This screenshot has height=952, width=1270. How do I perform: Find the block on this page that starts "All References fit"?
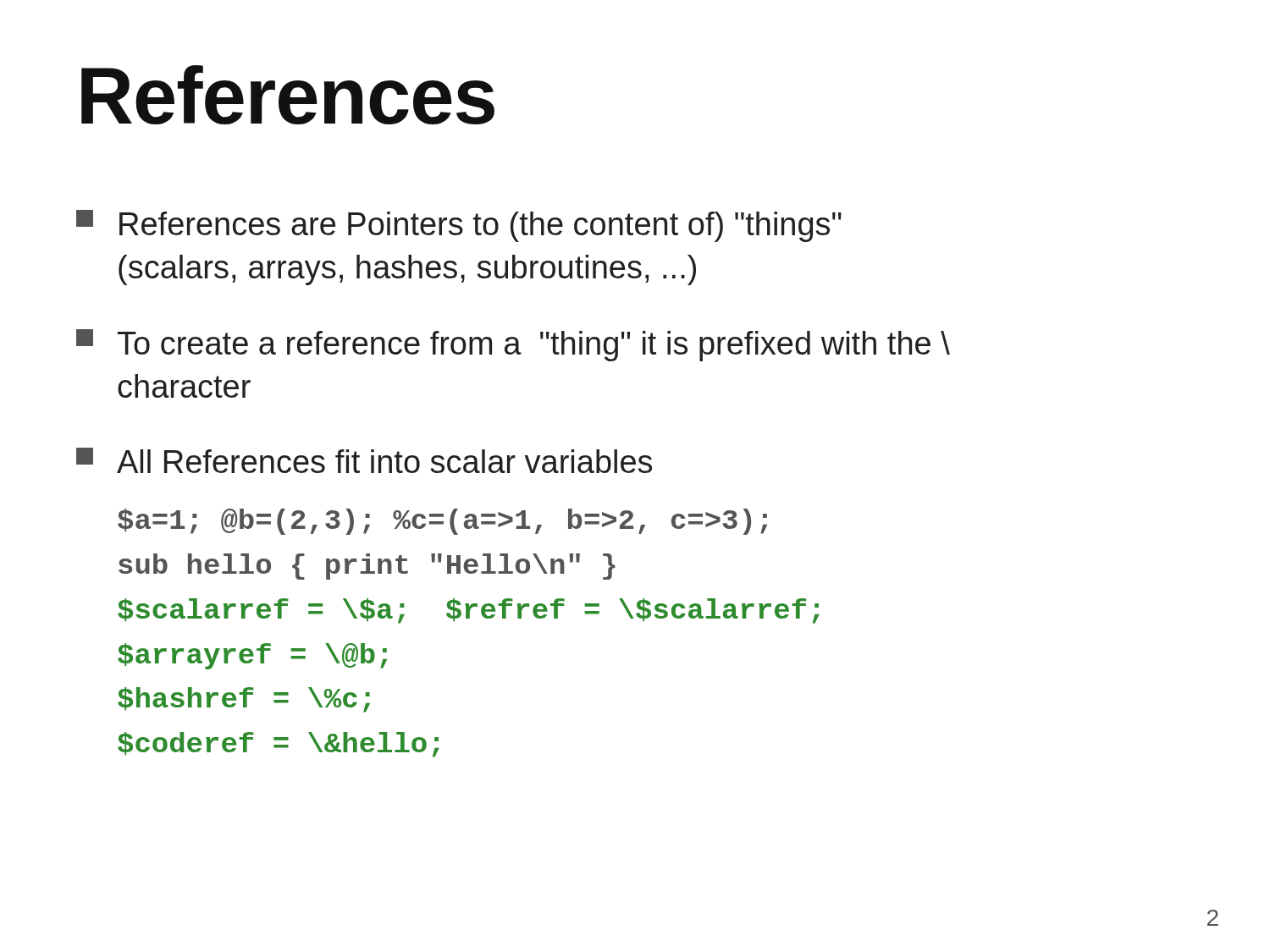pos(451,604)
